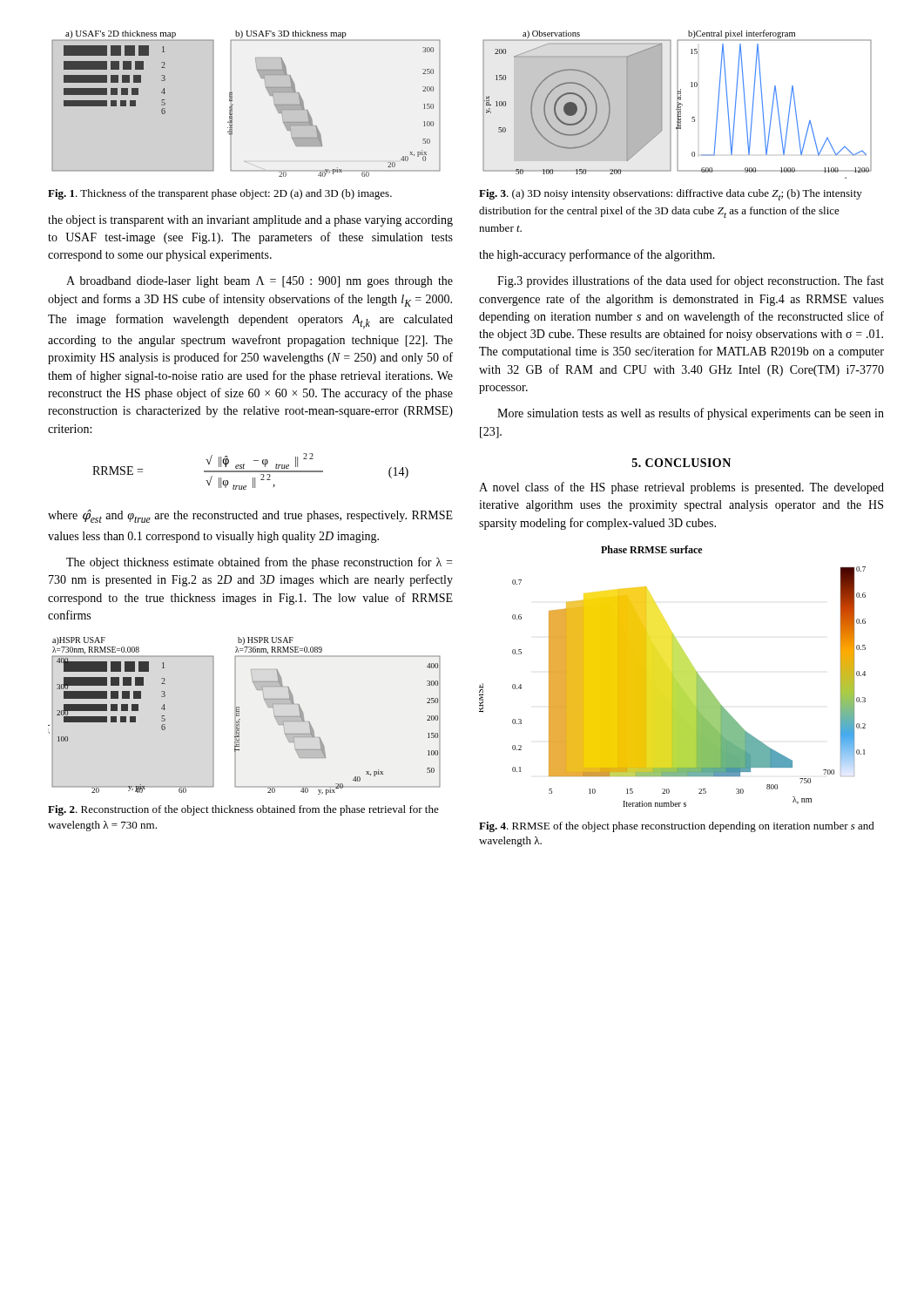Where is the passage that starts "where φ̂est and φtrue"?
The width and height of the screenshot is (924, 1307).
click(x=250, y=566)
